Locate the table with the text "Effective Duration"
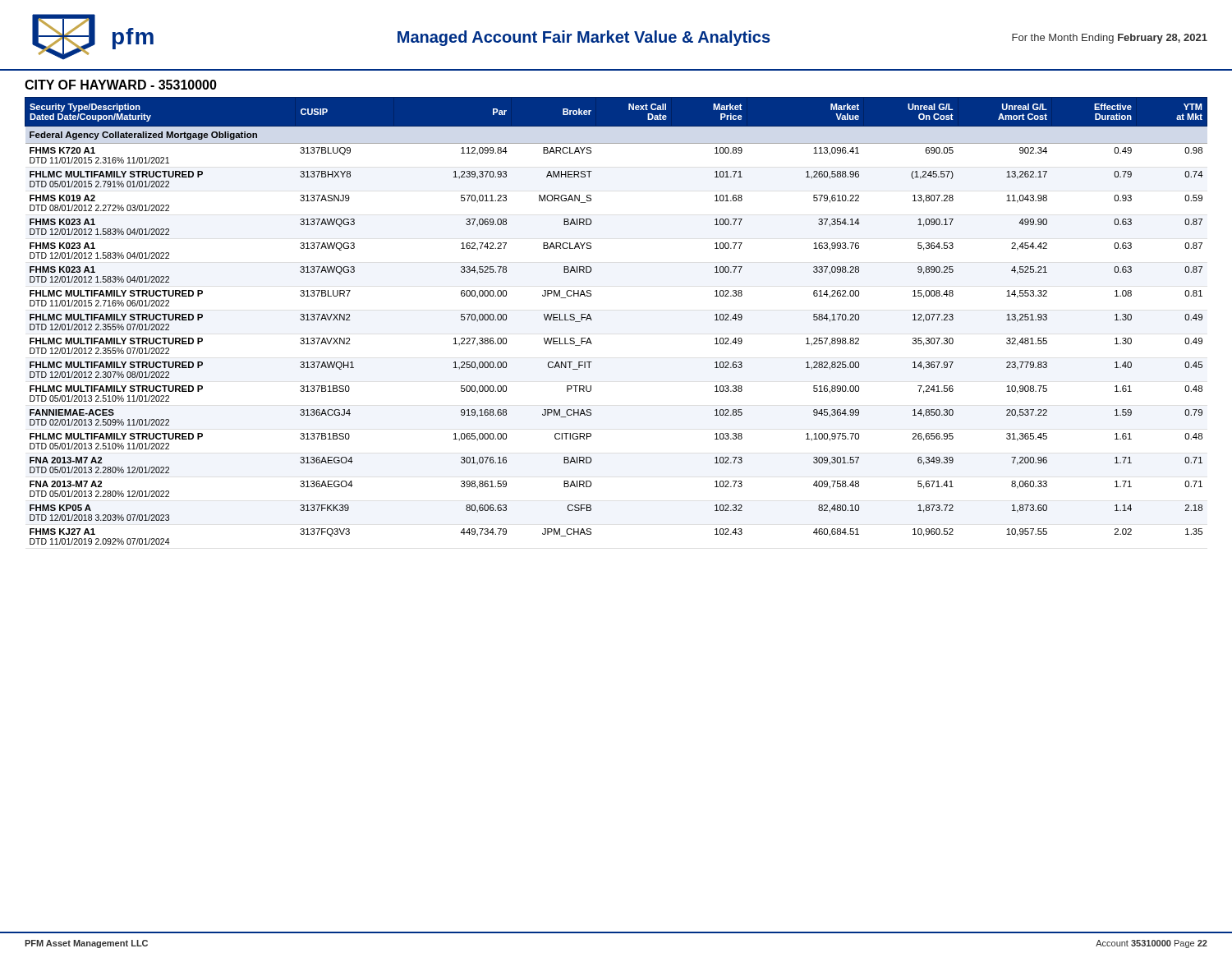This screenshot has height=953, width=1232. (616, 323)
